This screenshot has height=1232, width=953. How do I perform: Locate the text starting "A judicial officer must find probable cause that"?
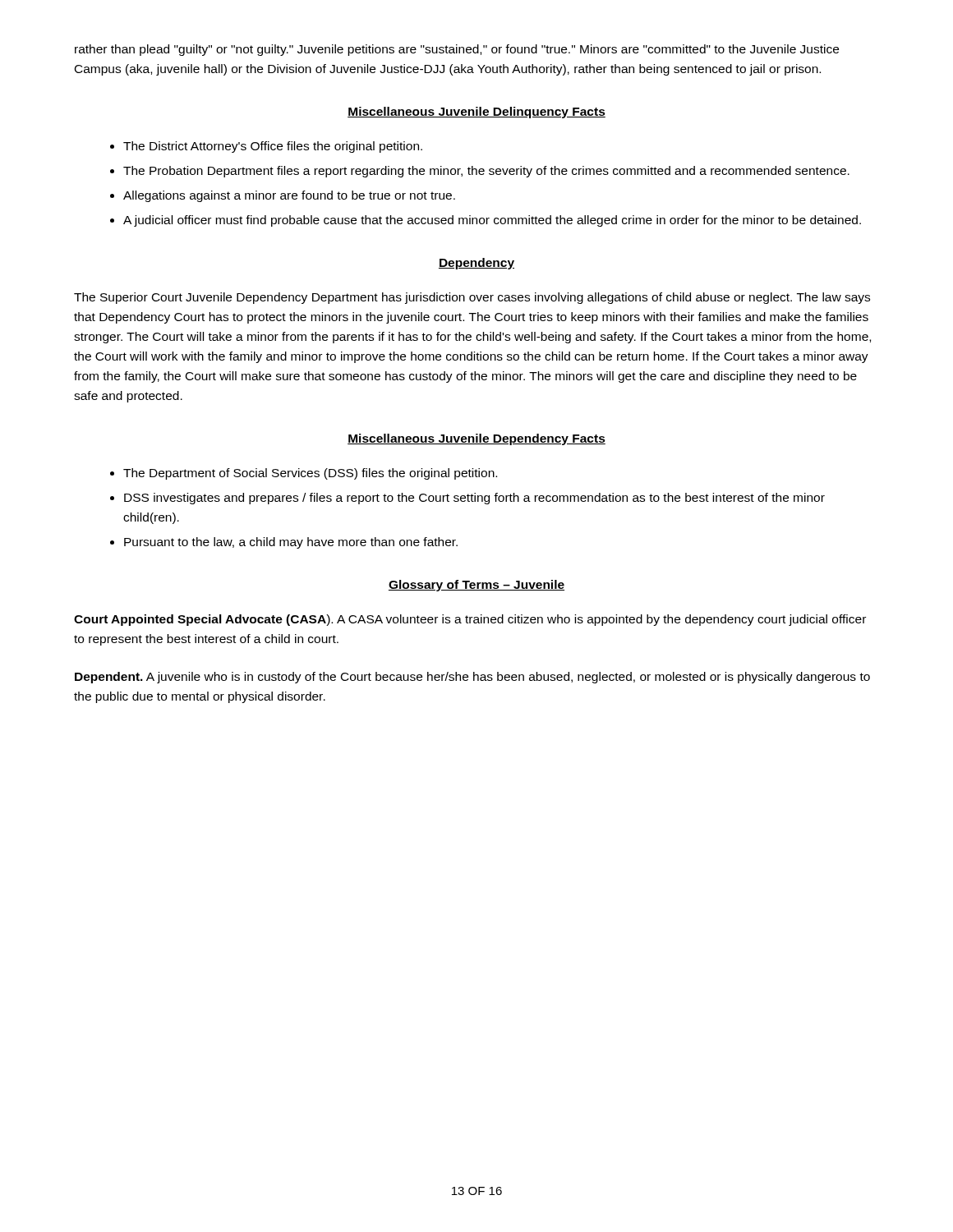click(x=493, y=220)
